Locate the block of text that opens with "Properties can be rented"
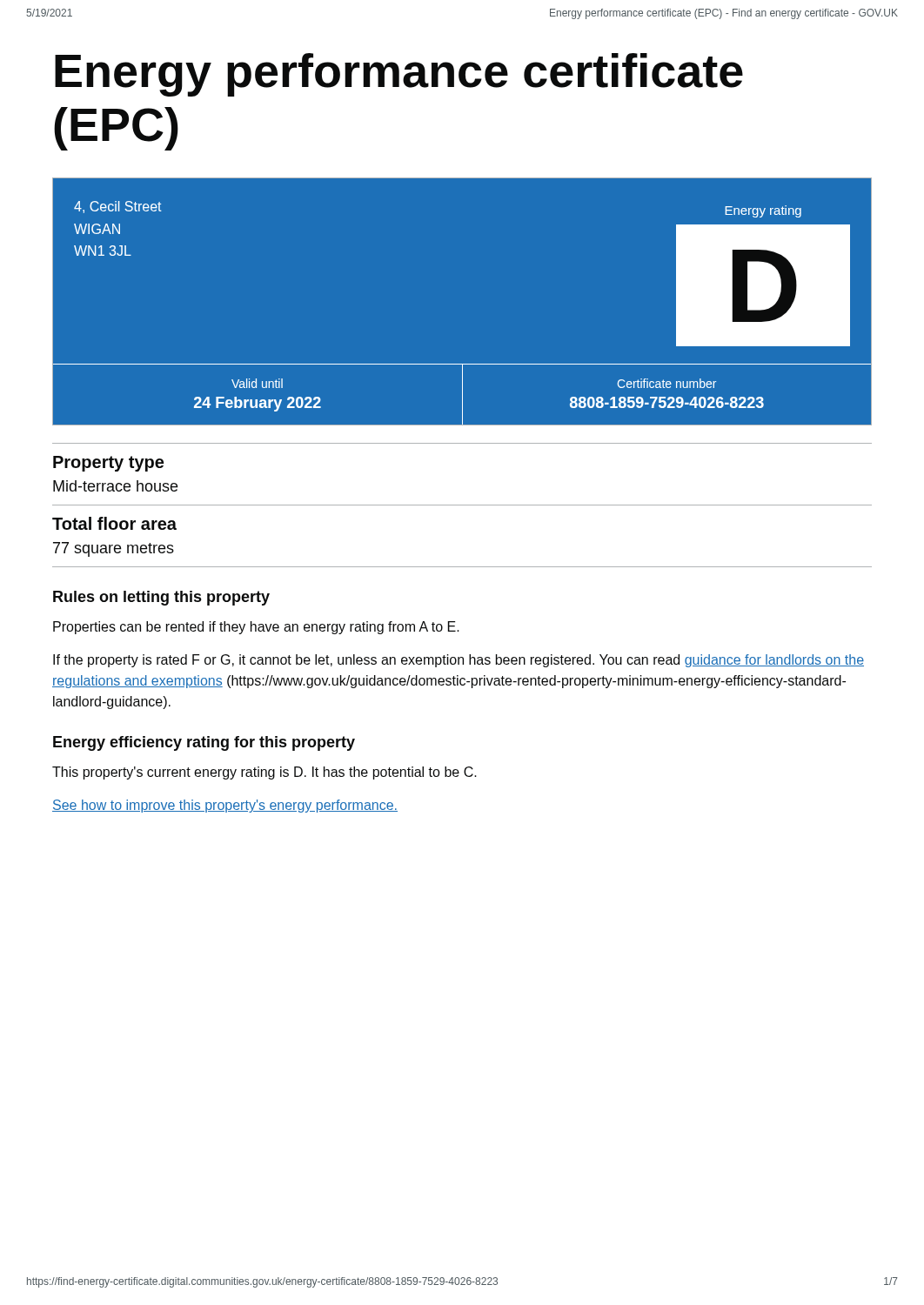 (x=256, y=627)
